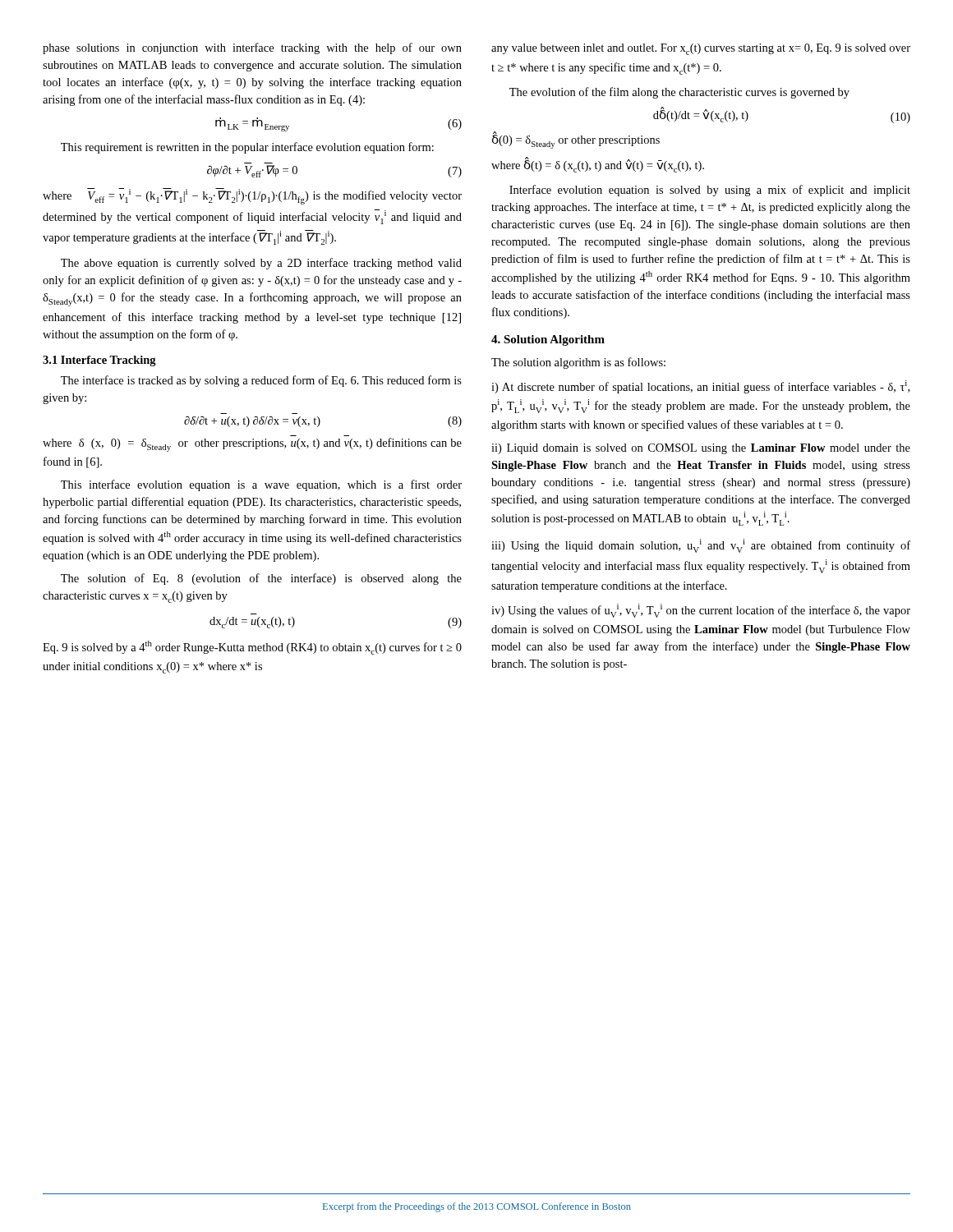Point to the text starting "ṁLK = ṁEnergy (6)"
This screenshot has height=1232, width=953.
[x=252, y=124]
